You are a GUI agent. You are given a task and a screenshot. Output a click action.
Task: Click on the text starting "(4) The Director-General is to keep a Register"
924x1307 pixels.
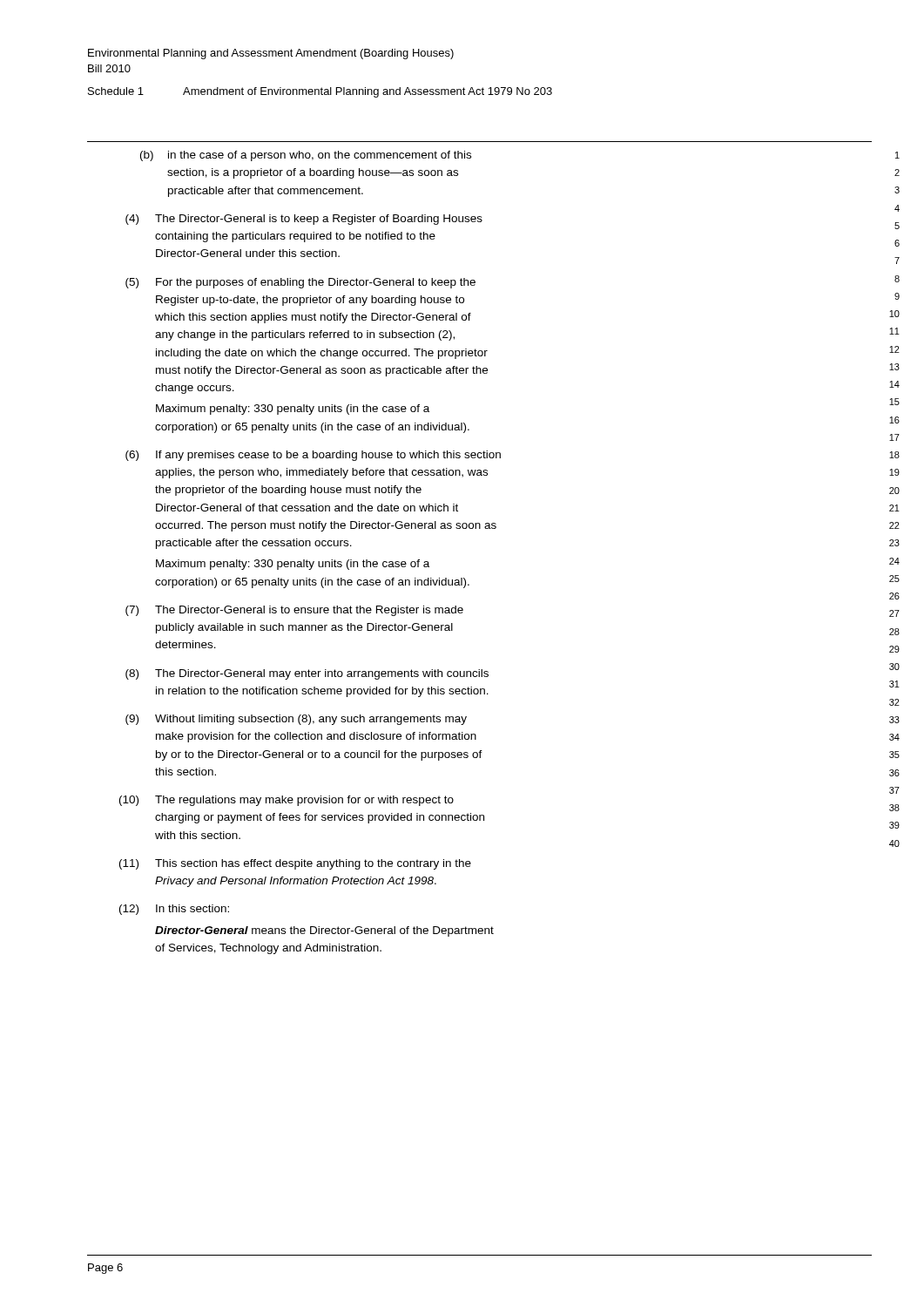click(304, 220)
